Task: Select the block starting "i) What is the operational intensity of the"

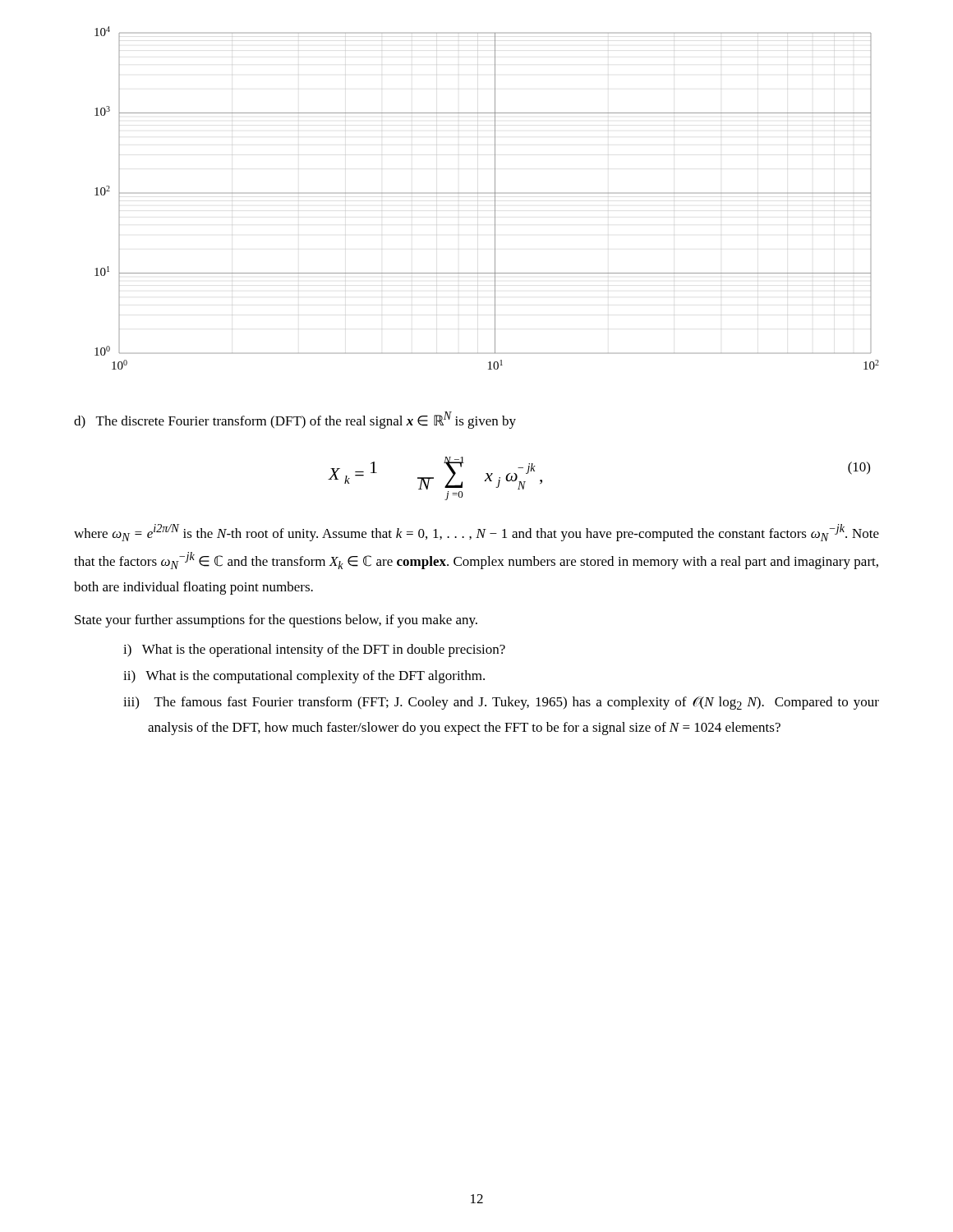Action: 314,649
